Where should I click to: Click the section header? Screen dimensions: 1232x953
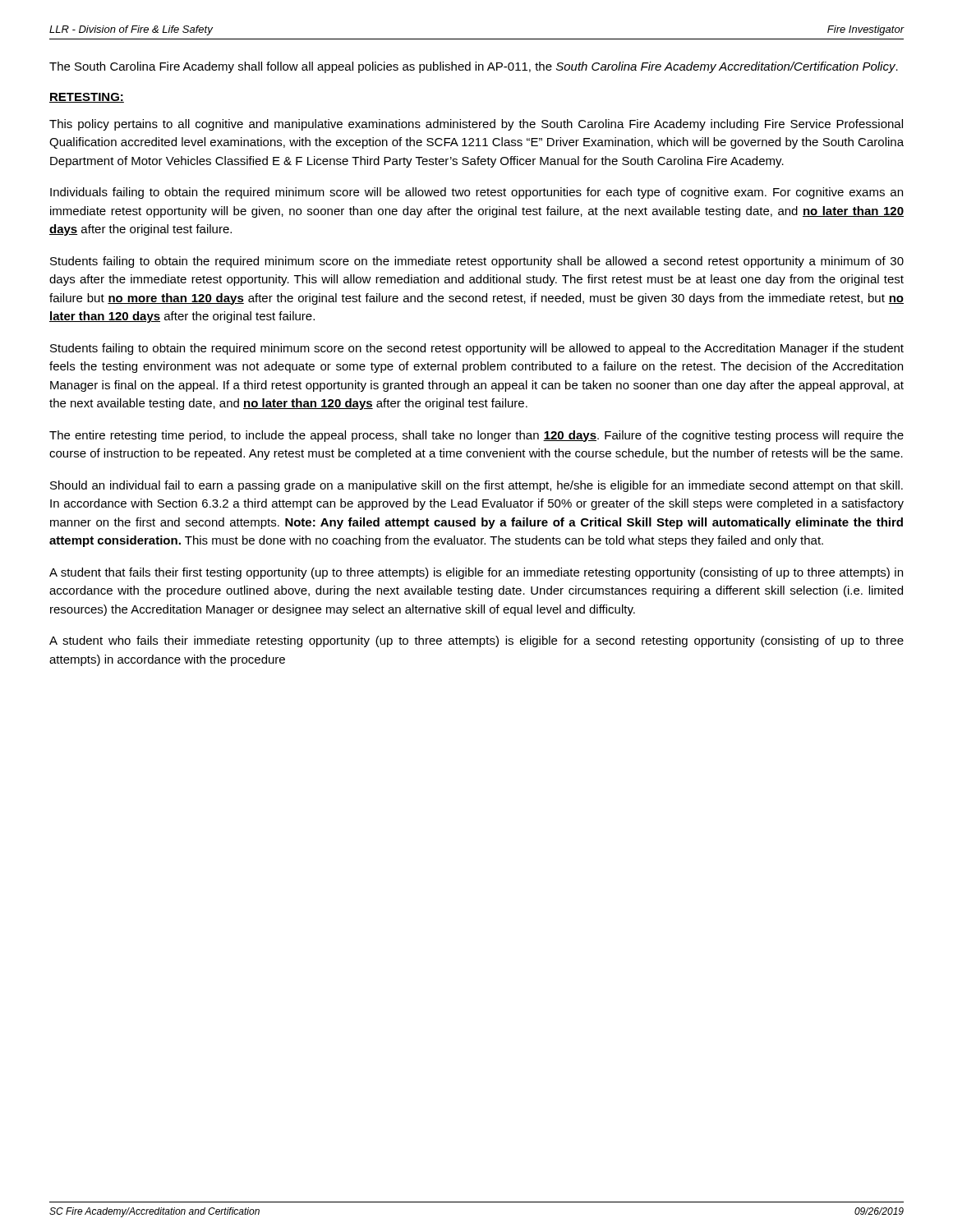pos(87,96)
